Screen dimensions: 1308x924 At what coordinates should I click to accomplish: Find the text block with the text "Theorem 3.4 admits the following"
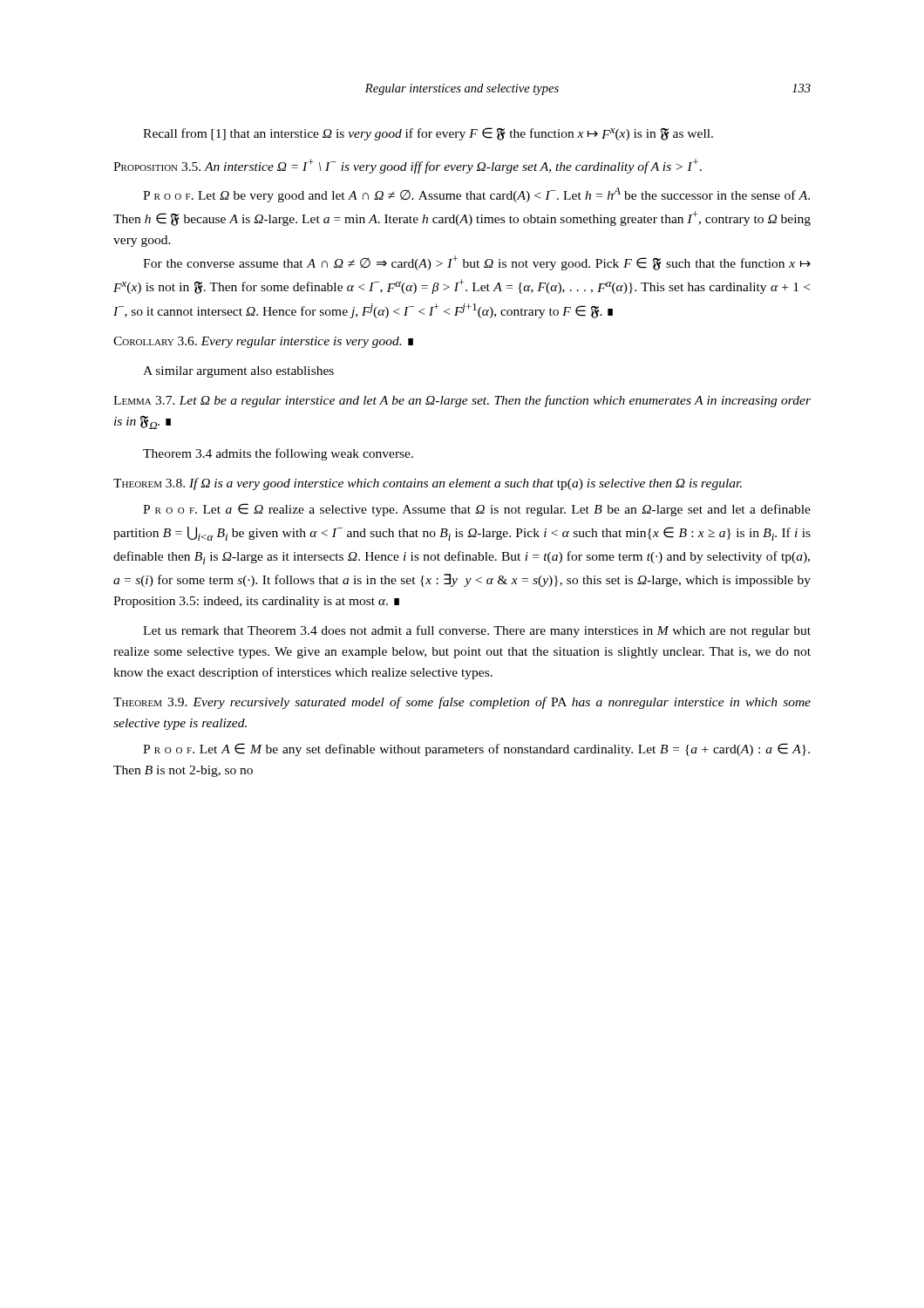point(278,454)
